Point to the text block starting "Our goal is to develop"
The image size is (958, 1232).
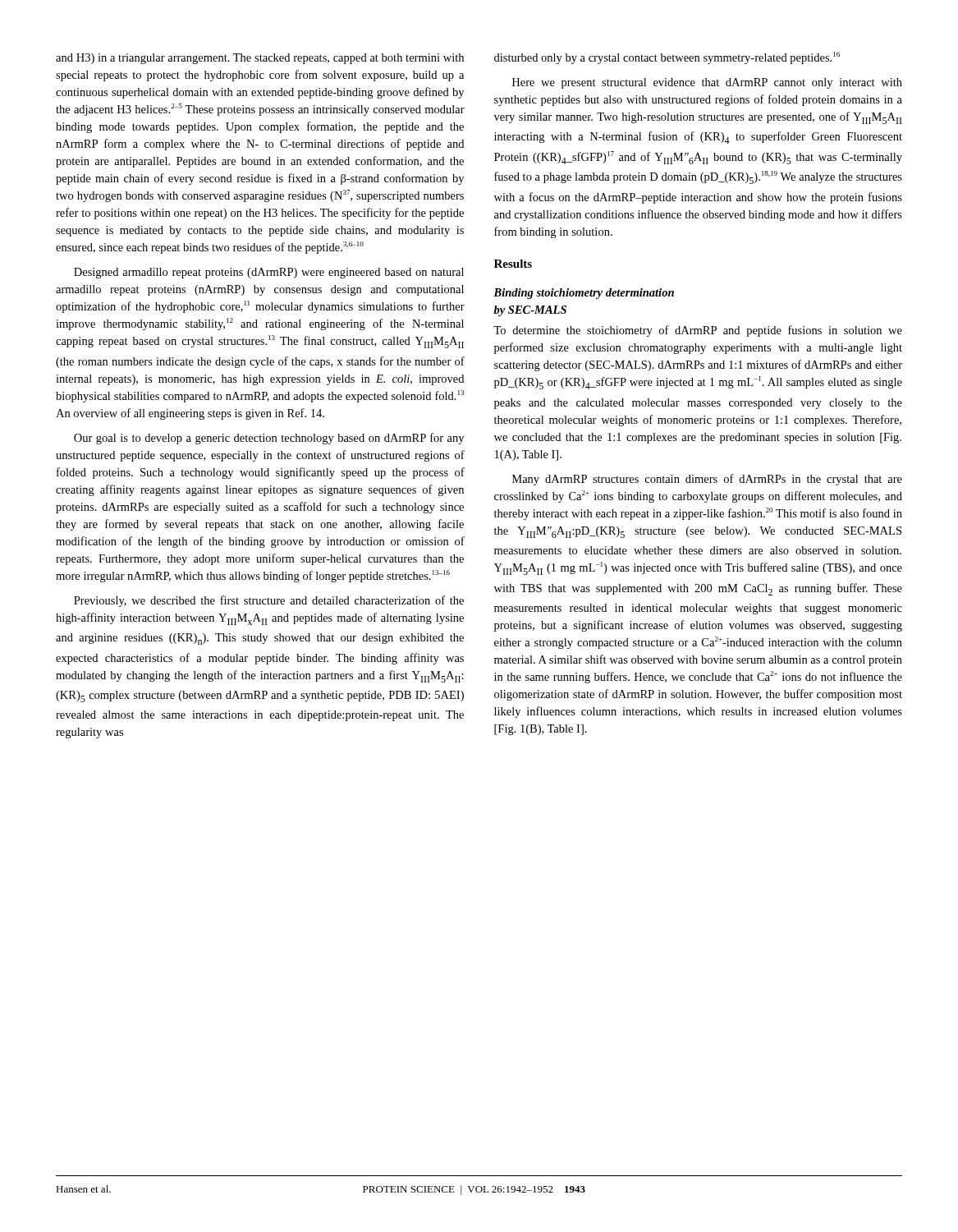(x=260, y=507)
